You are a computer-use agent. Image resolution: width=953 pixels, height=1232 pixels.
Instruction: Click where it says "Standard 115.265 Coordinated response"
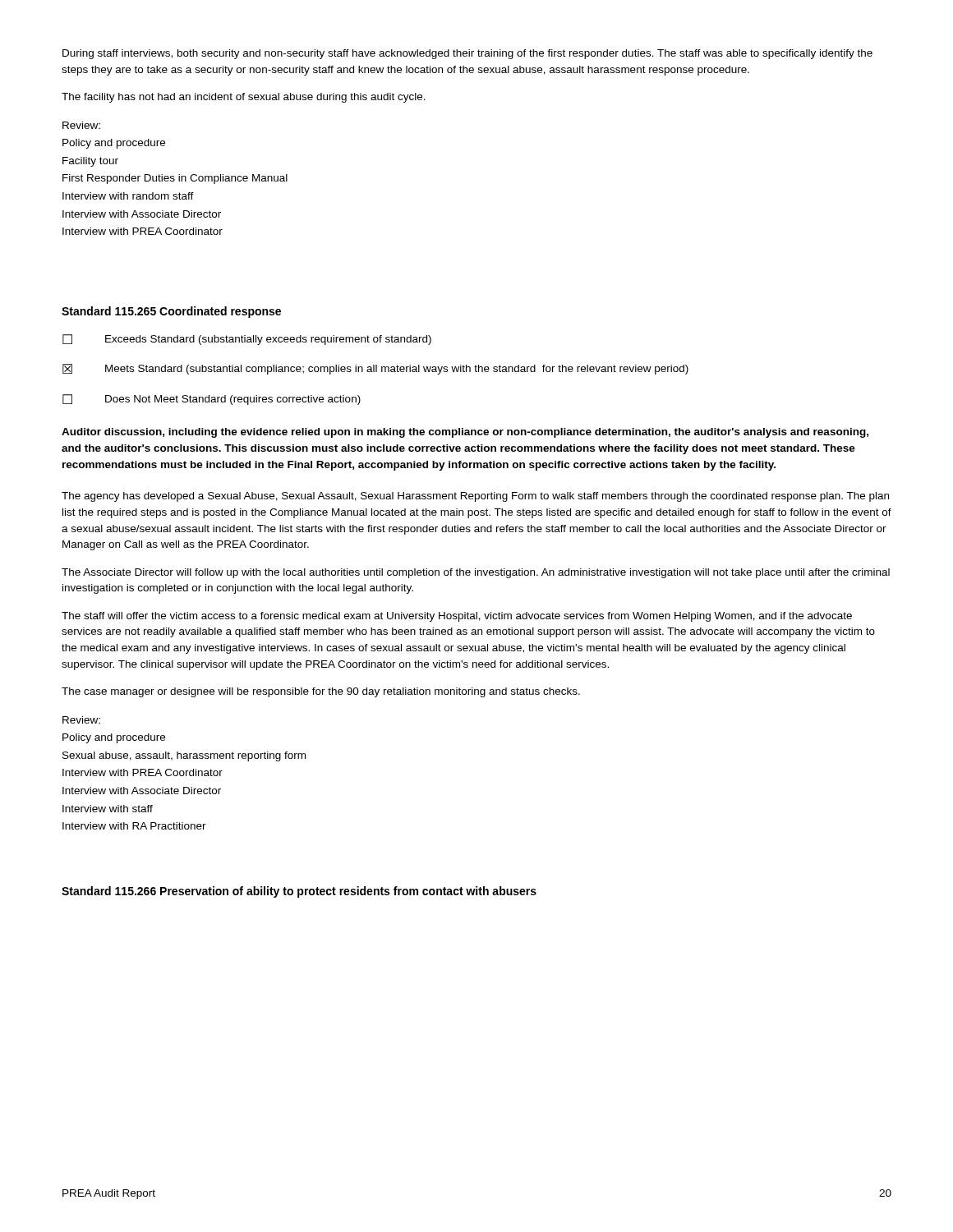point(172,311)
